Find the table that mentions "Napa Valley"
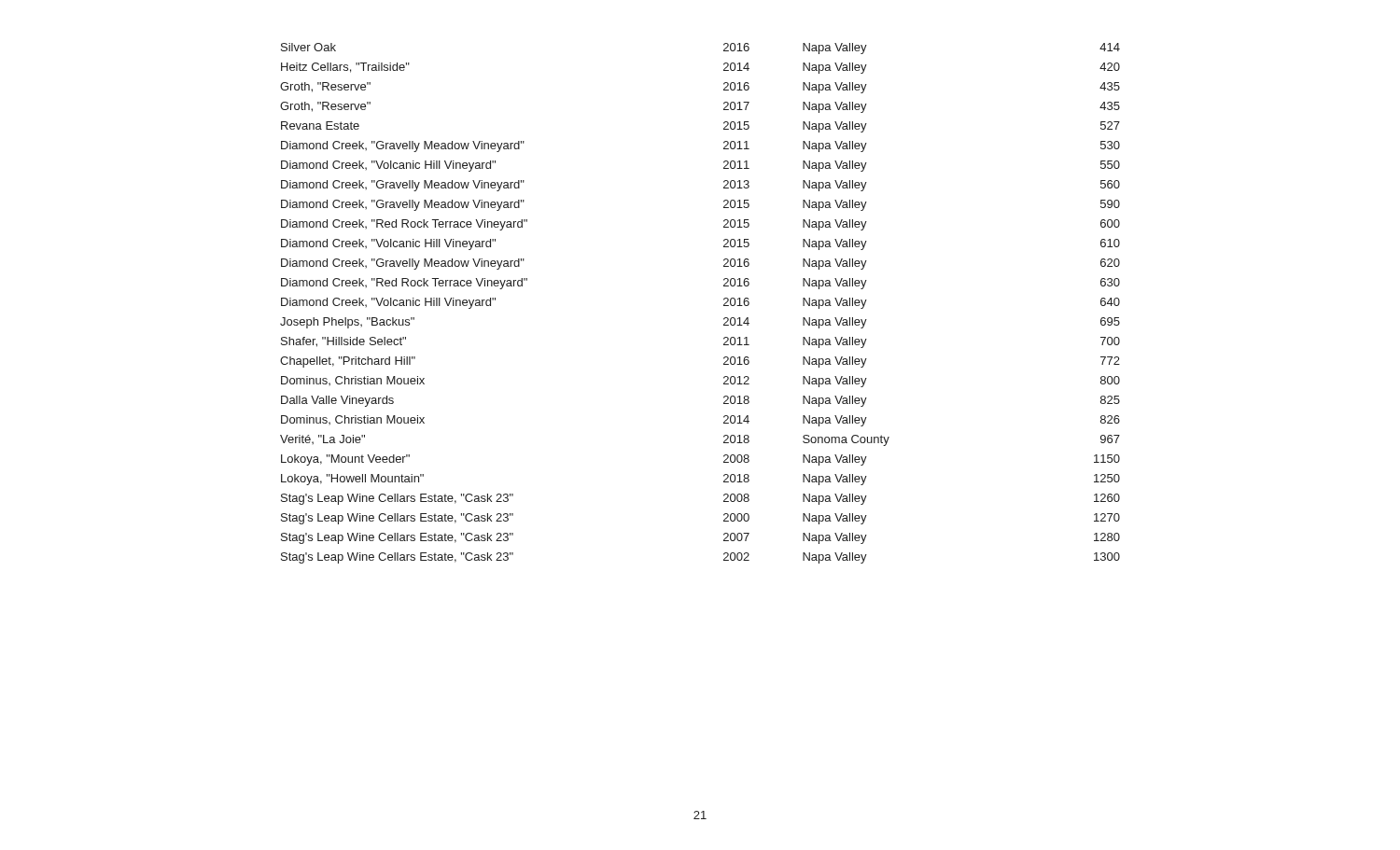The width and height of the screenshot is (1400, 850). (700, 302)
